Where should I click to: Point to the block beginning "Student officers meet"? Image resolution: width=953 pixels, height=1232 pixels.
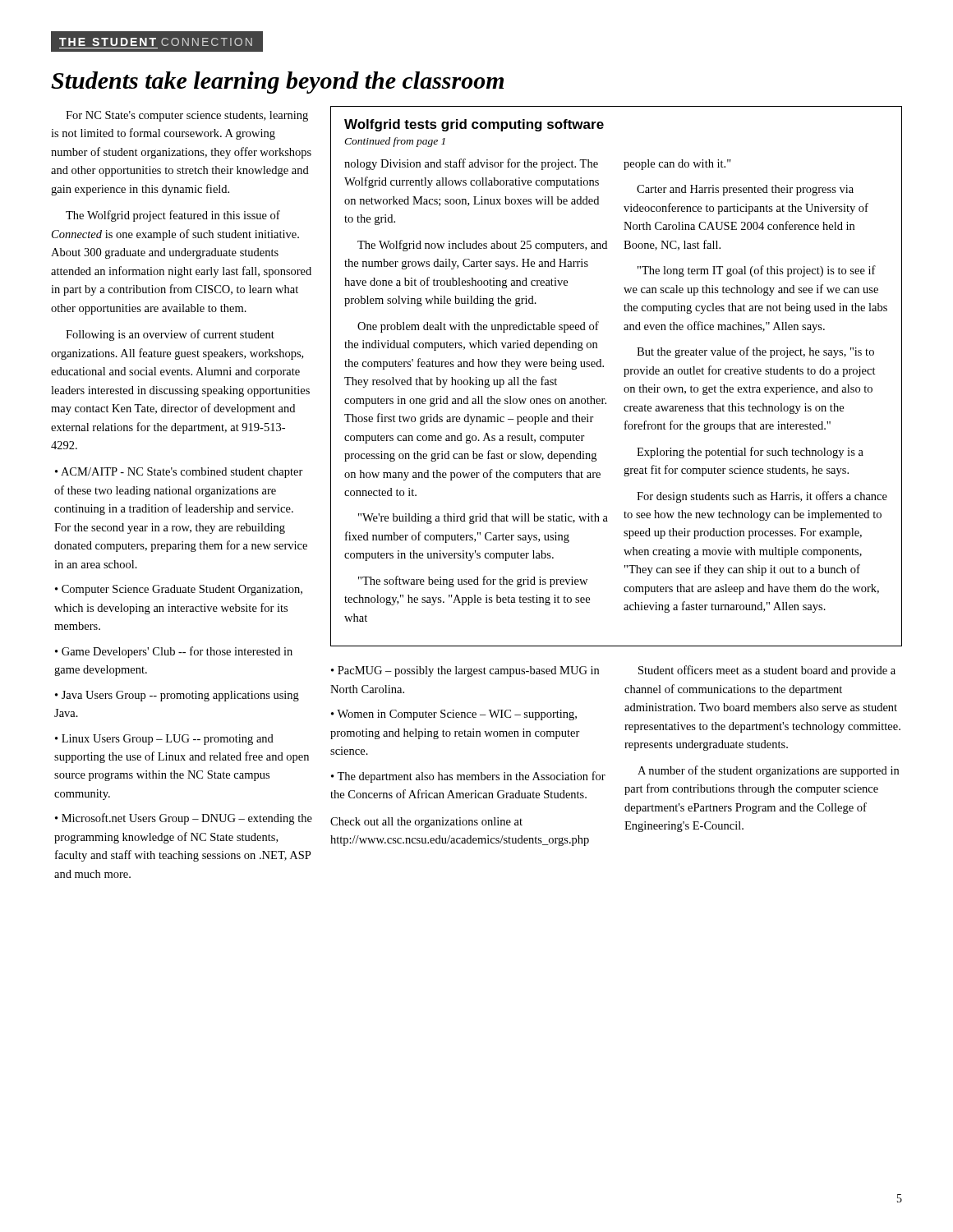pos(763,748)
